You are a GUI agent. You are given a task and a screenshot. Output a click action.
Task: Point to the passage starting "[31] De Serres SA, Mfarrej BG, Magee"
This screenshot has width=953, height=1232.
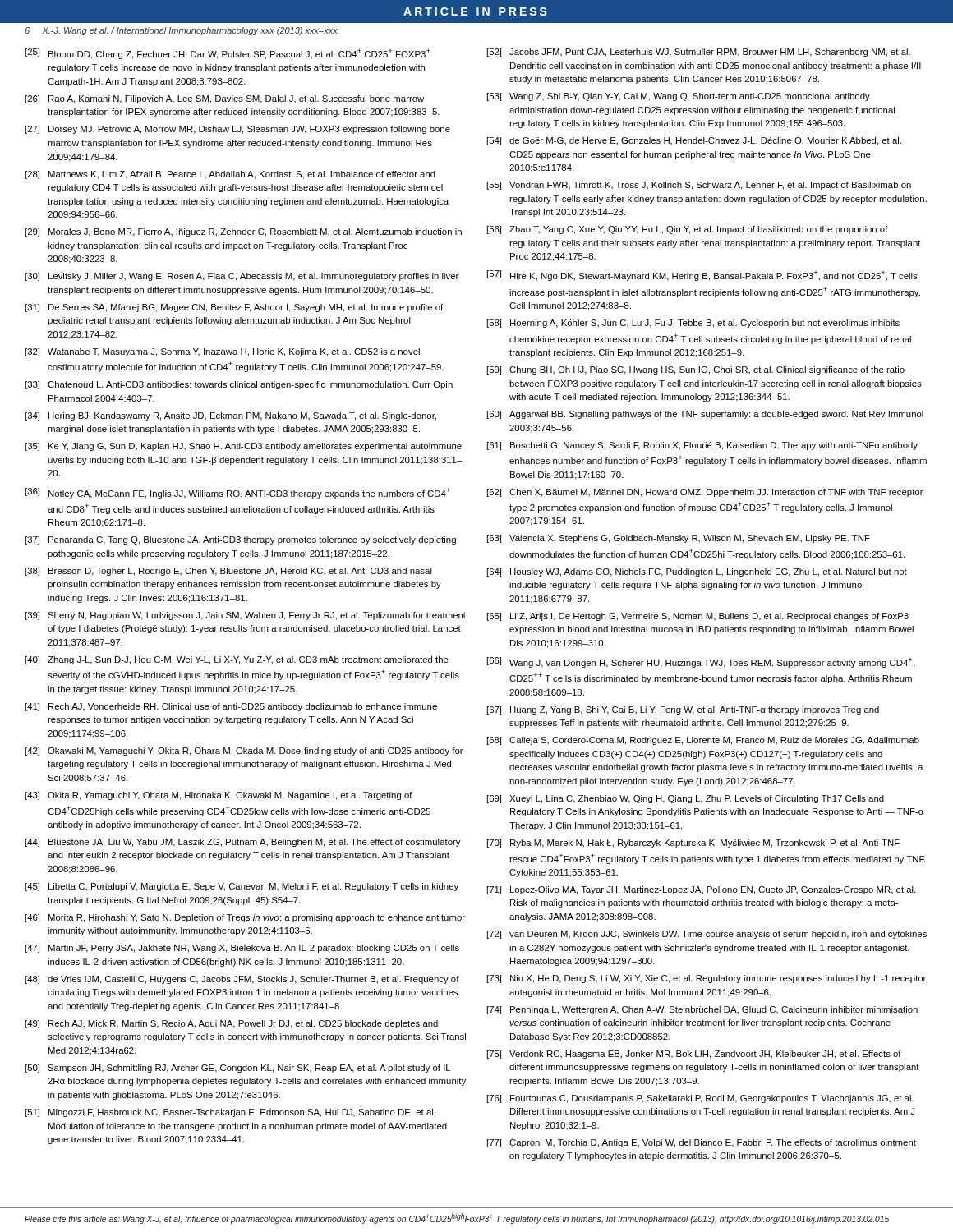pyautogui.click(x=246, y=321)
